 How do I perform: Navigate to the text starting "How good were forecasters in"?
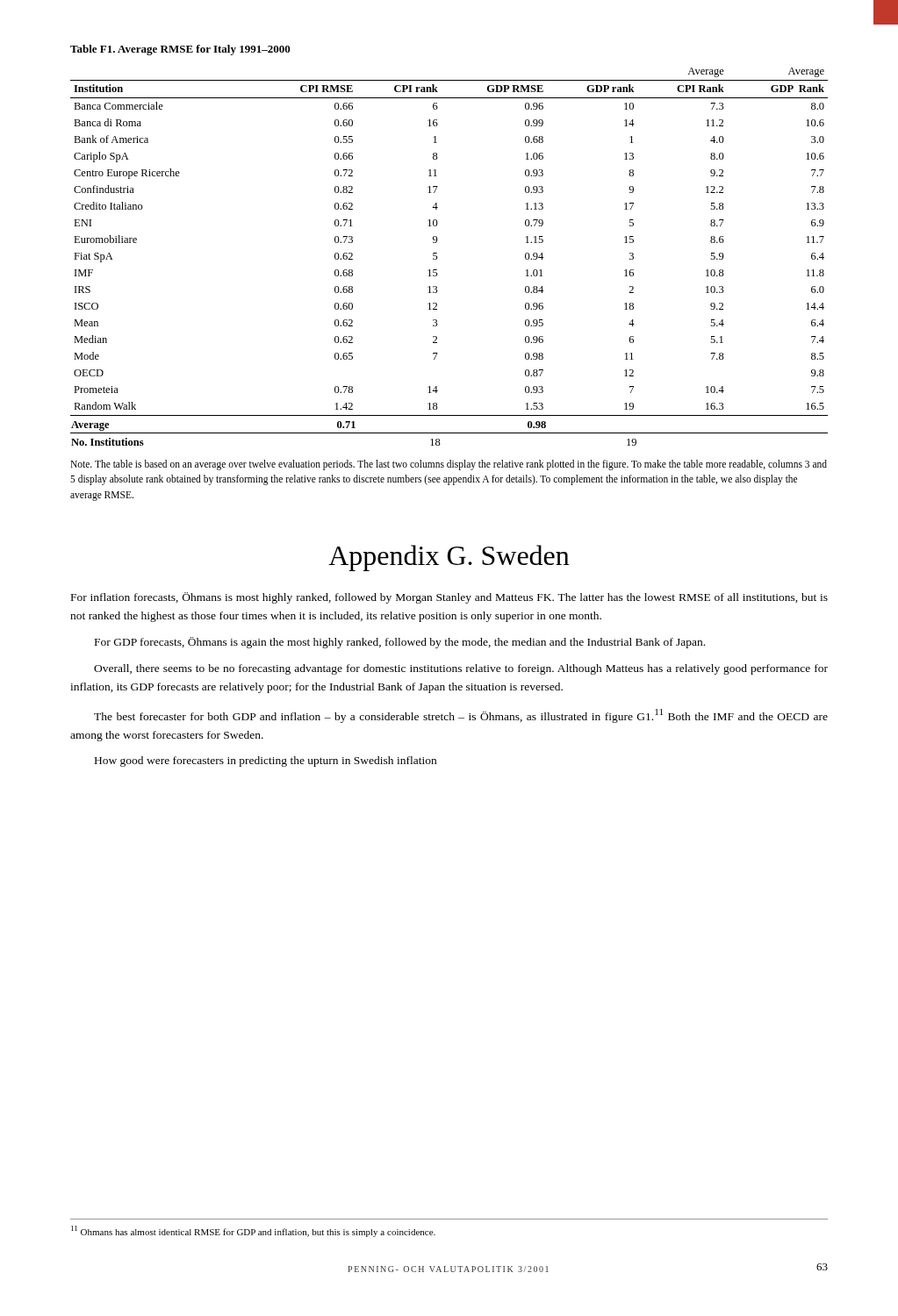click(x=265, y=761)
